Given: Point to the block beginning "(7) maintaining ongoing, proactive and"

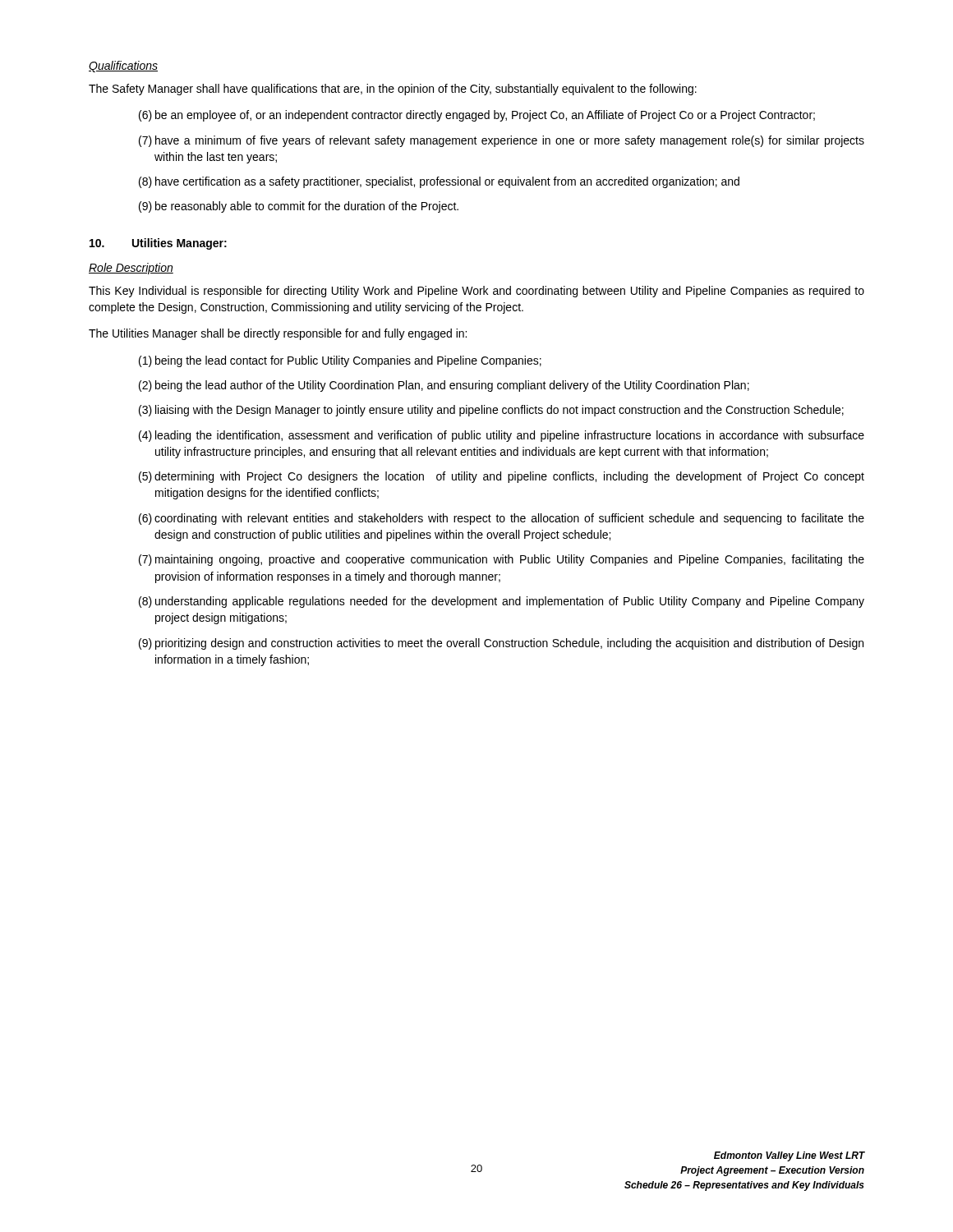Looking at the screenshot, I should point(476,568).
